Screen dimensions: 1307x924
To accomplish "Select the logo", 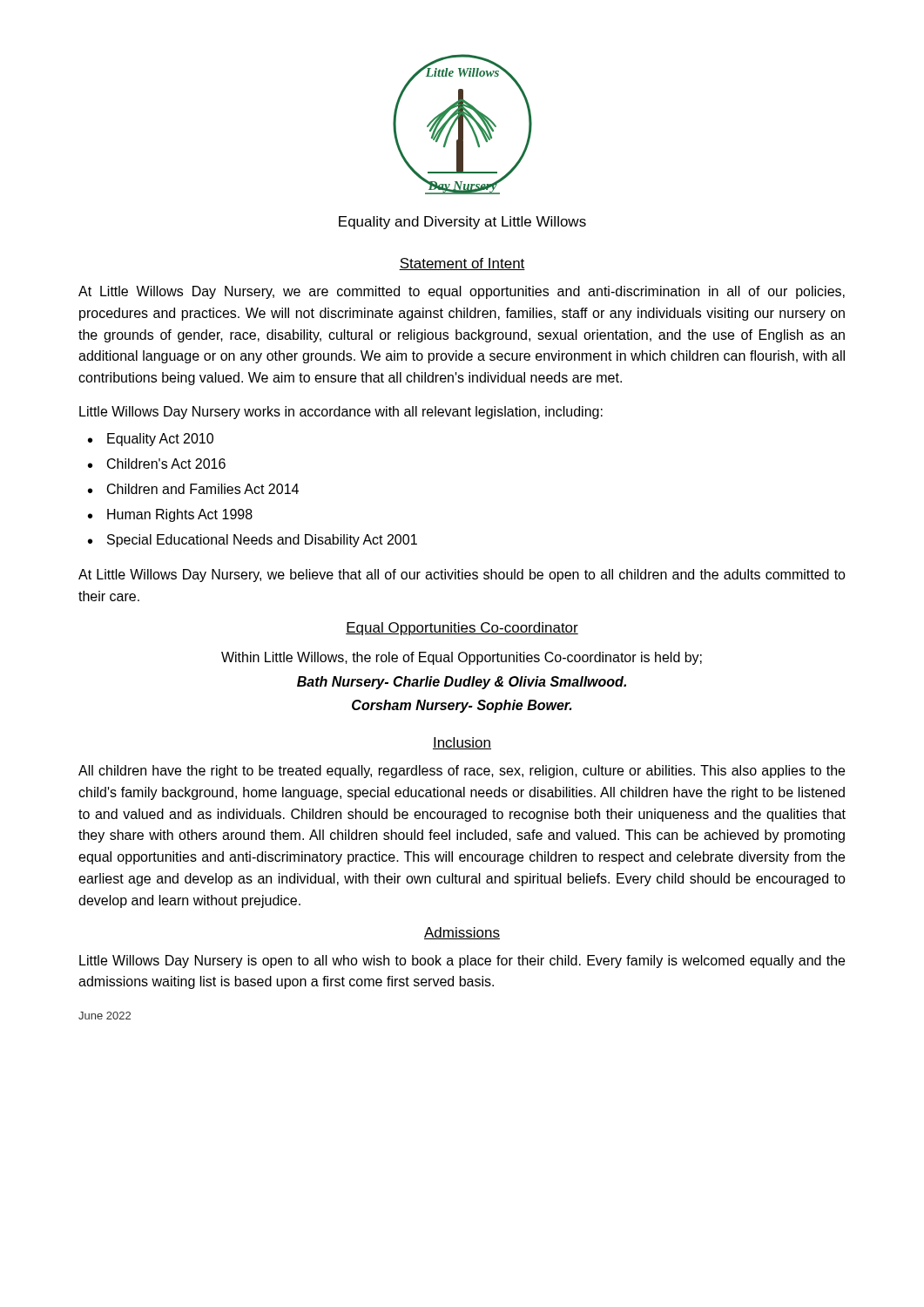I will 462,130.
